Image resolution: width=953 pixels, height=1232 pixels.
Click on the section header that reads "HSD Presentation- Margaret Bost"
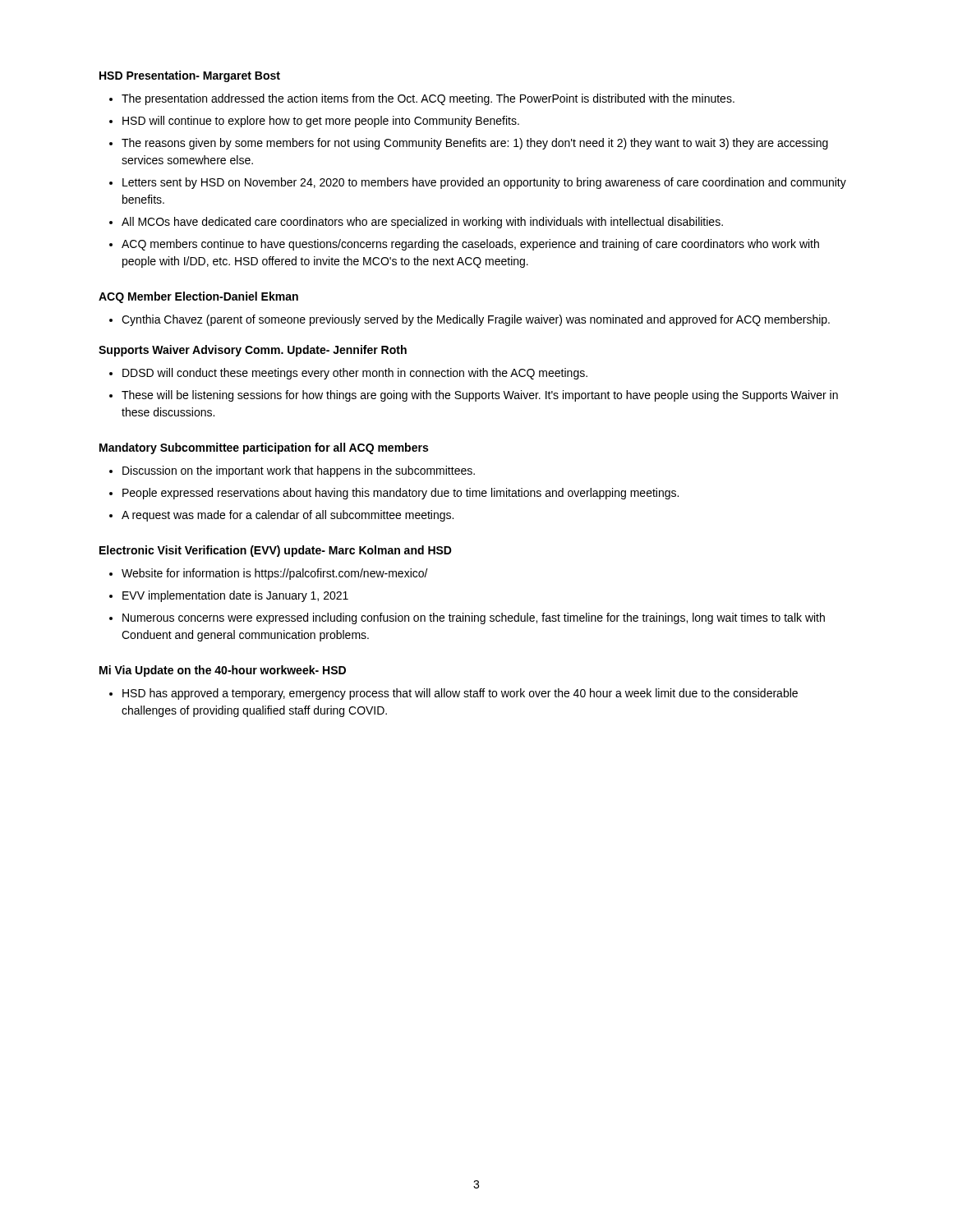(189, 76)
